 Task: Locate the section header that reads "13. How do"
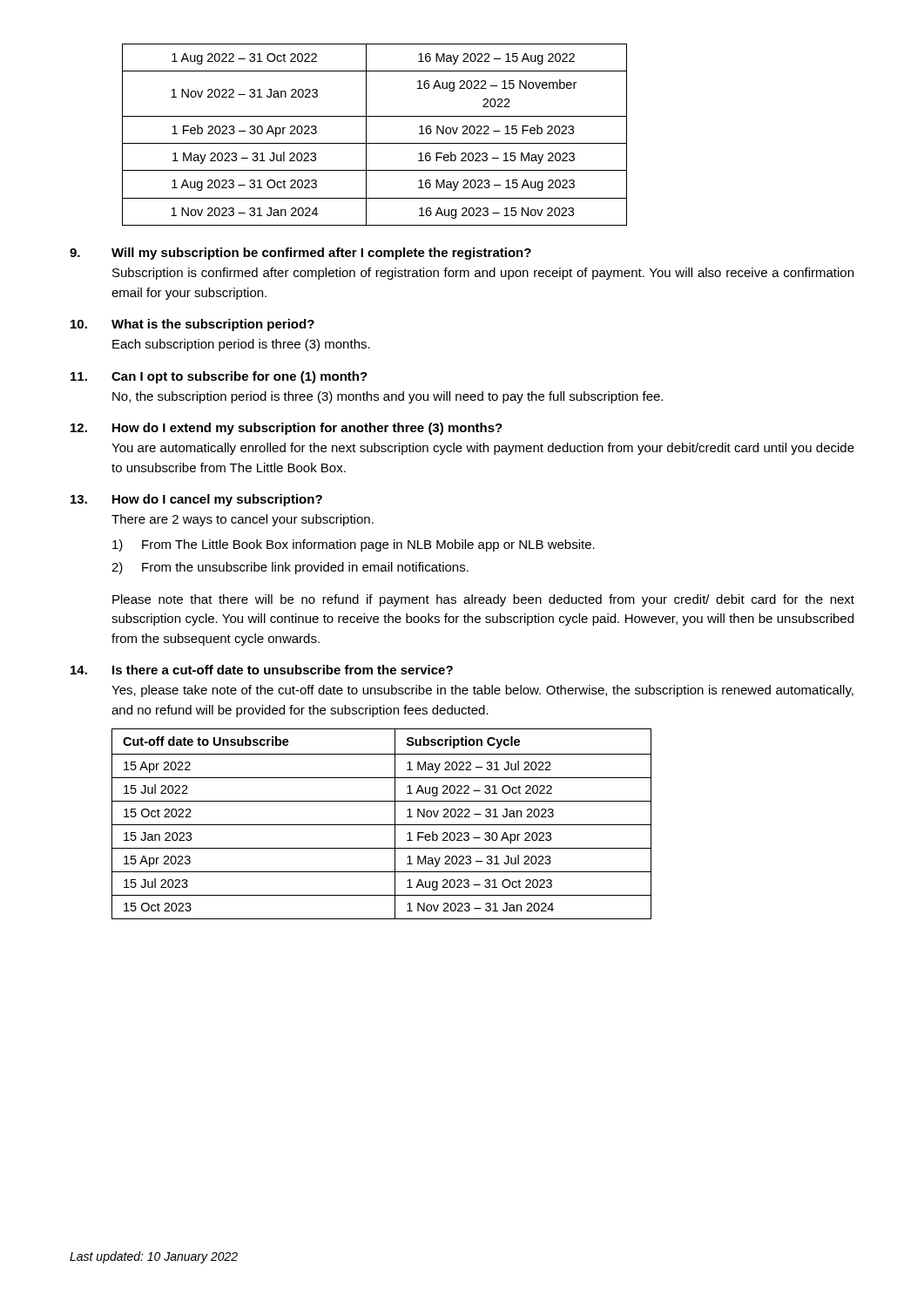tap(196, 499)
